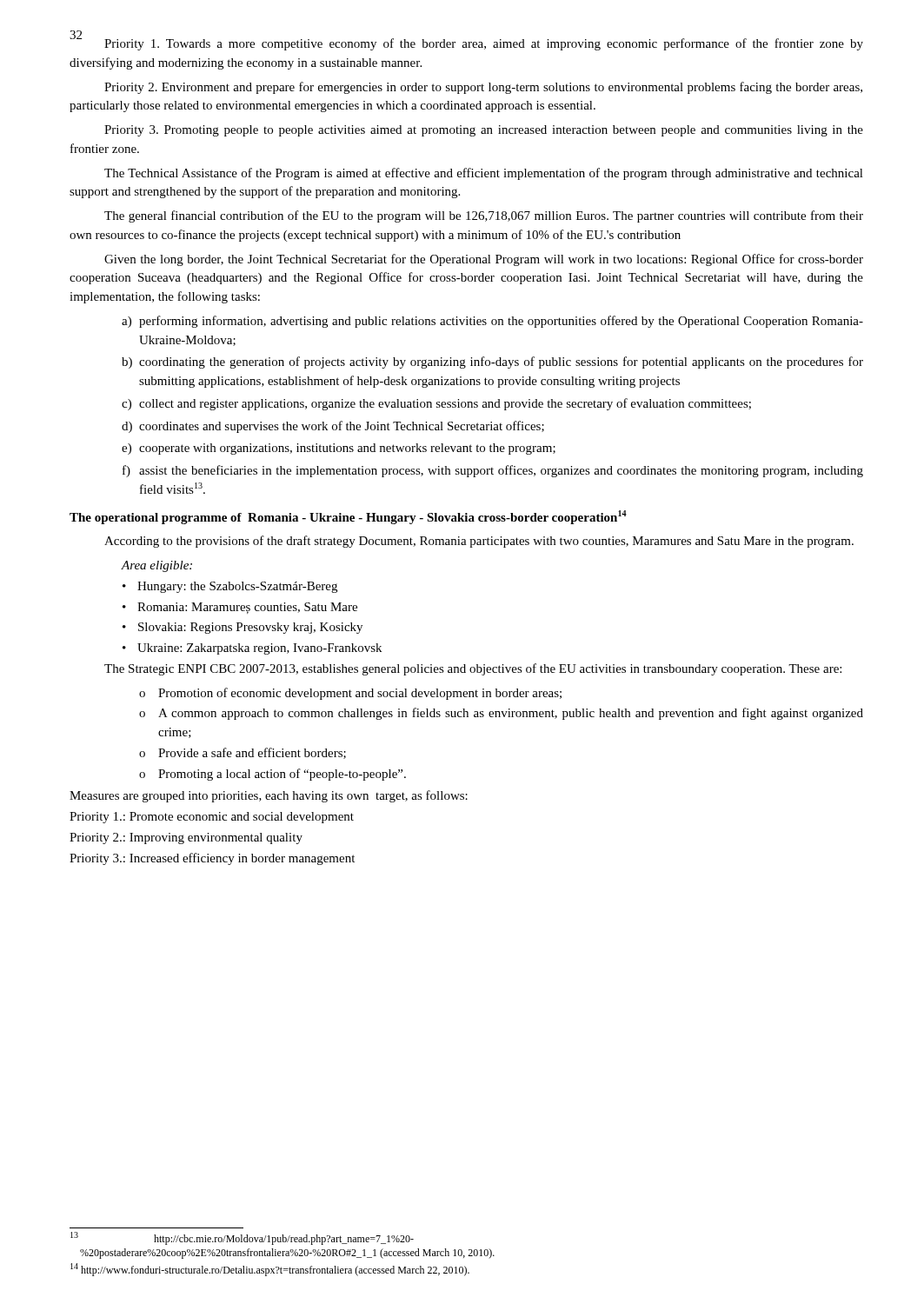
Task: Select the list item that says "c) collect and register applications, organize"
Action: coord(466,404)
